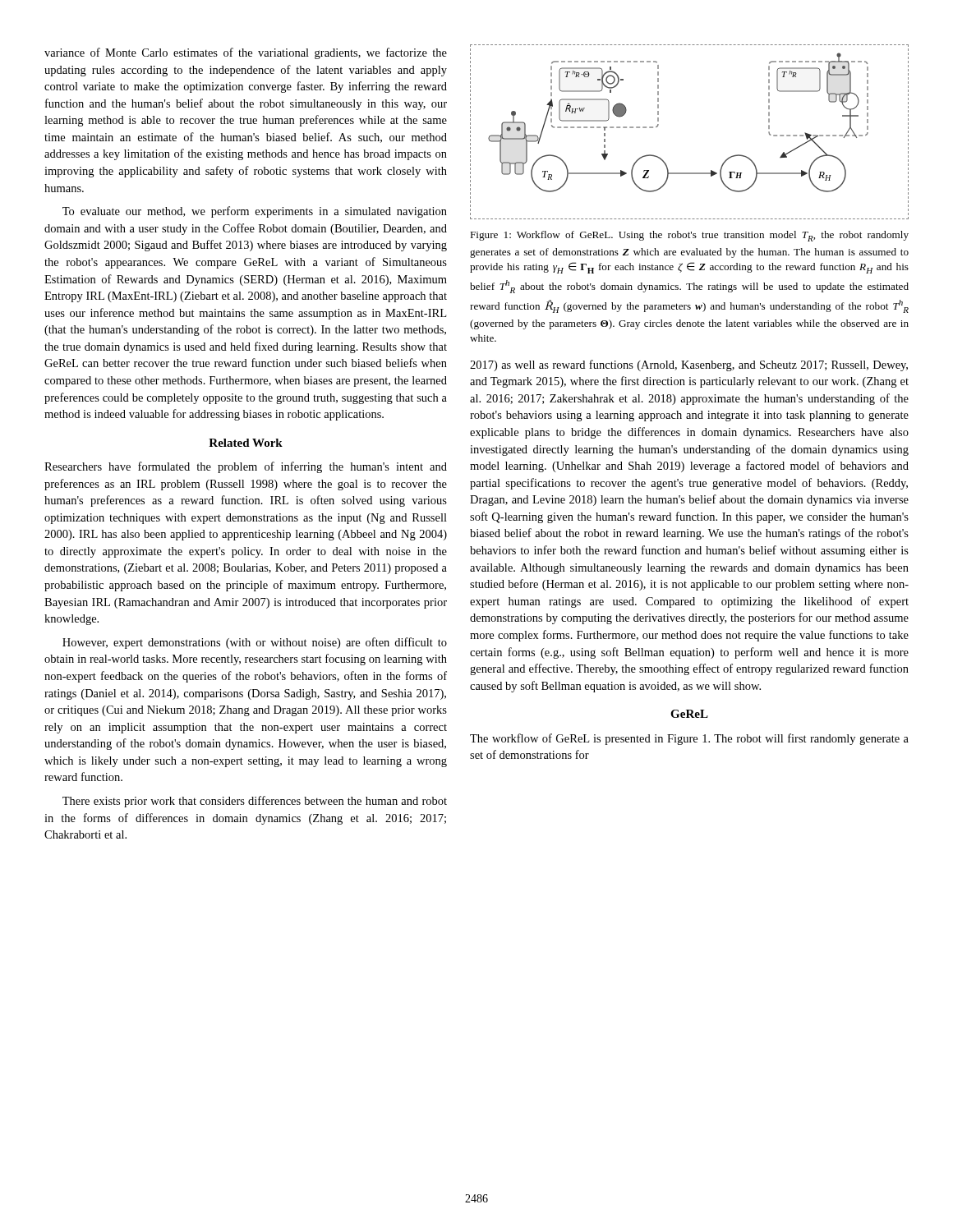Find the text block with the text "2017) as well as reward functions (Arnold,"
This screenshot has height=1232, width=953.
[x=689, y=525]
